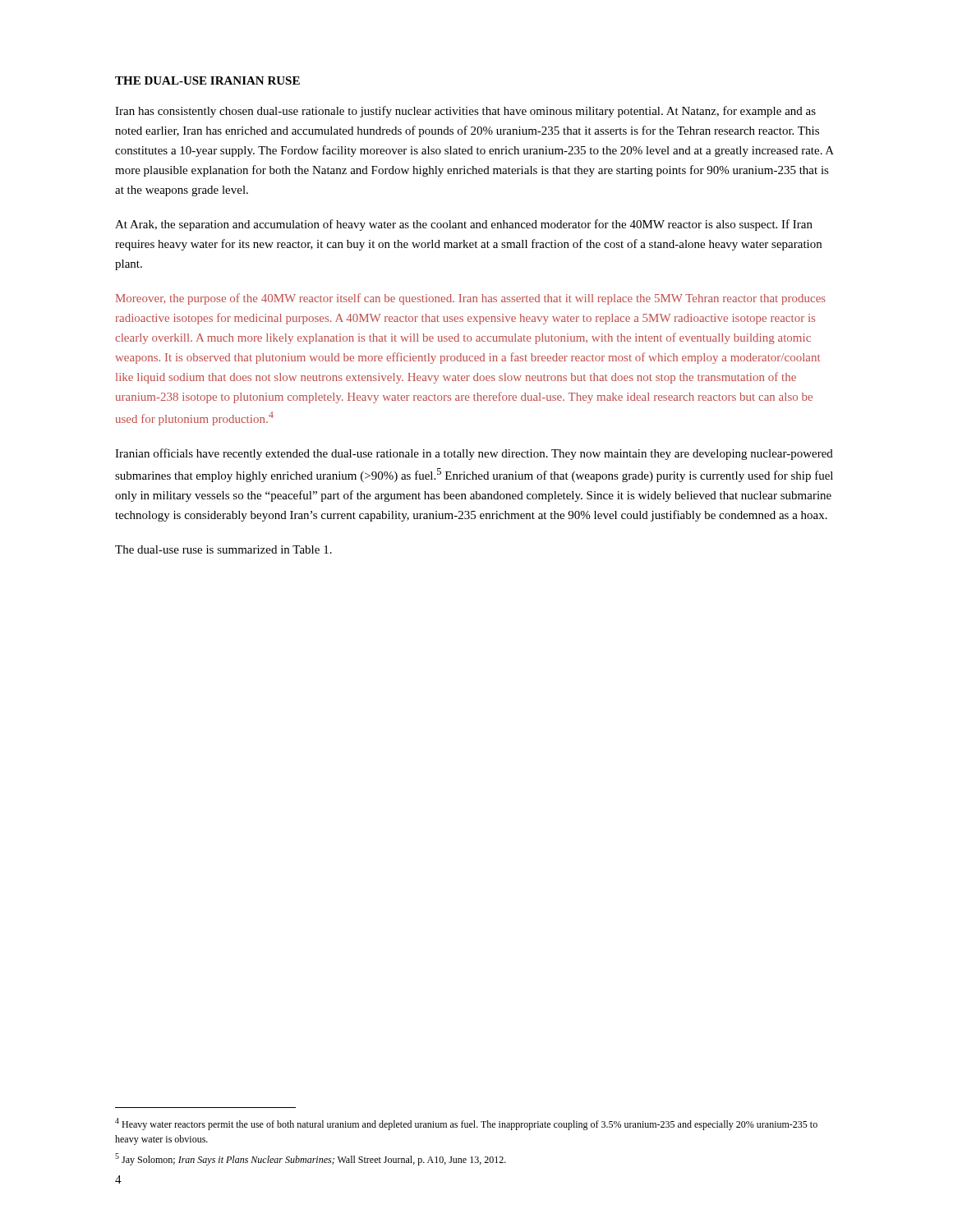Find the passage starting "Moreover, the purpose"
This screenshot has height=1232, width=953.
point(470,359)
